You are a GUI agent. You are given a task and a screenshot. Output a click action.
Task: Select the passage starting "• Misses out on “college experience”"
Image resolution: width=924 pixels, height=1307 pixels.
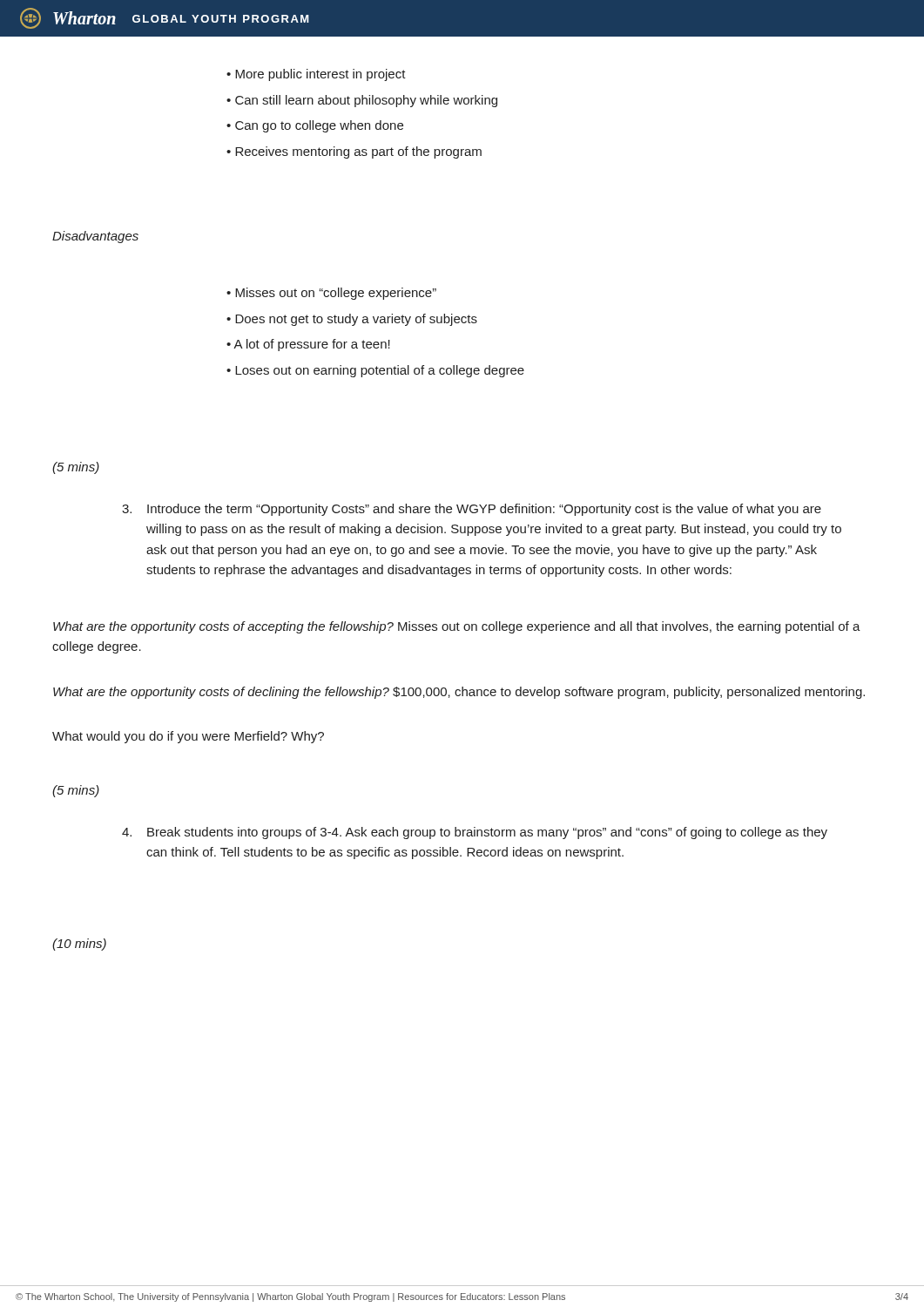pos(331,292)
